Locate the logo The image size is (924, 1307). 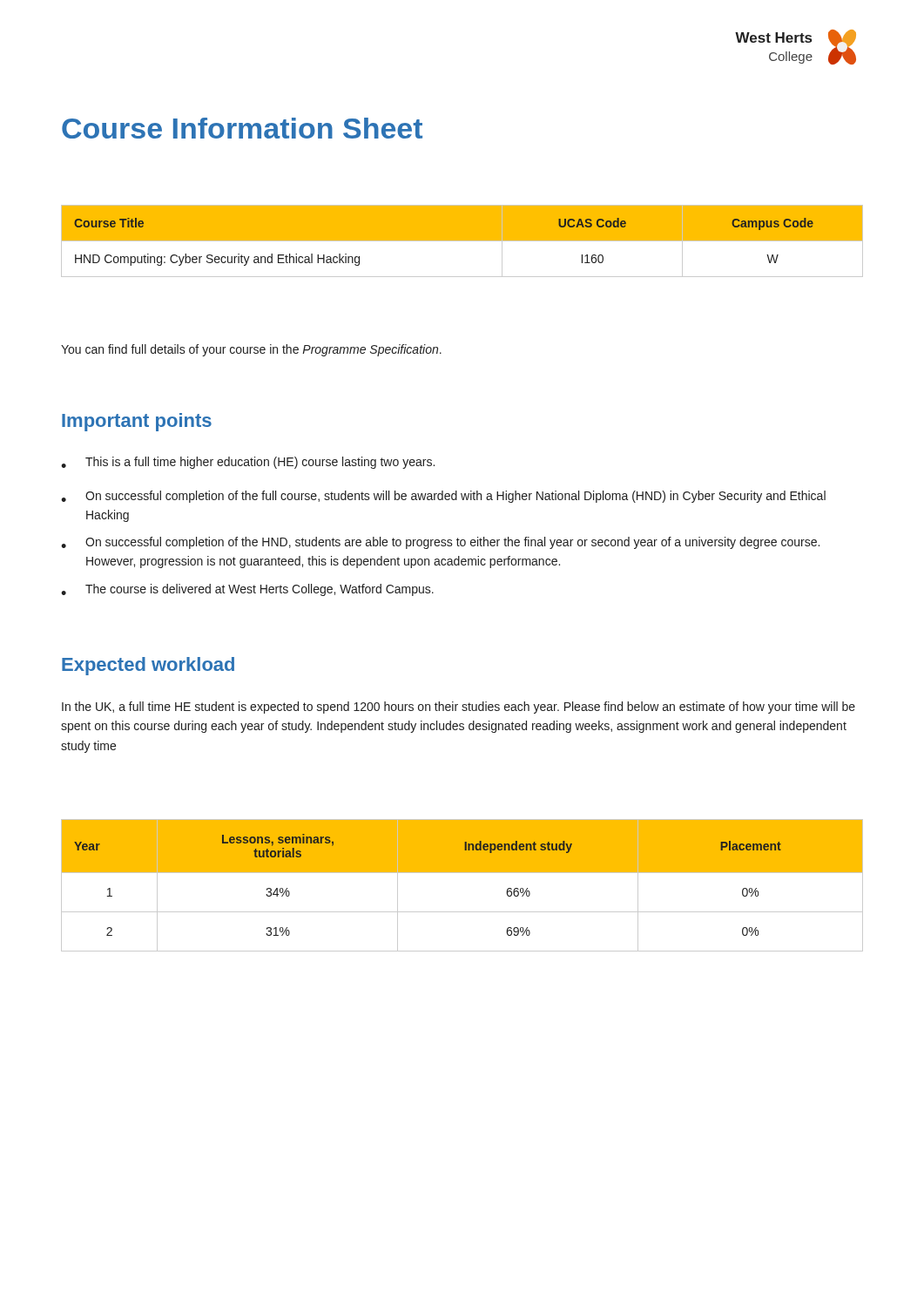coord(800,47)
